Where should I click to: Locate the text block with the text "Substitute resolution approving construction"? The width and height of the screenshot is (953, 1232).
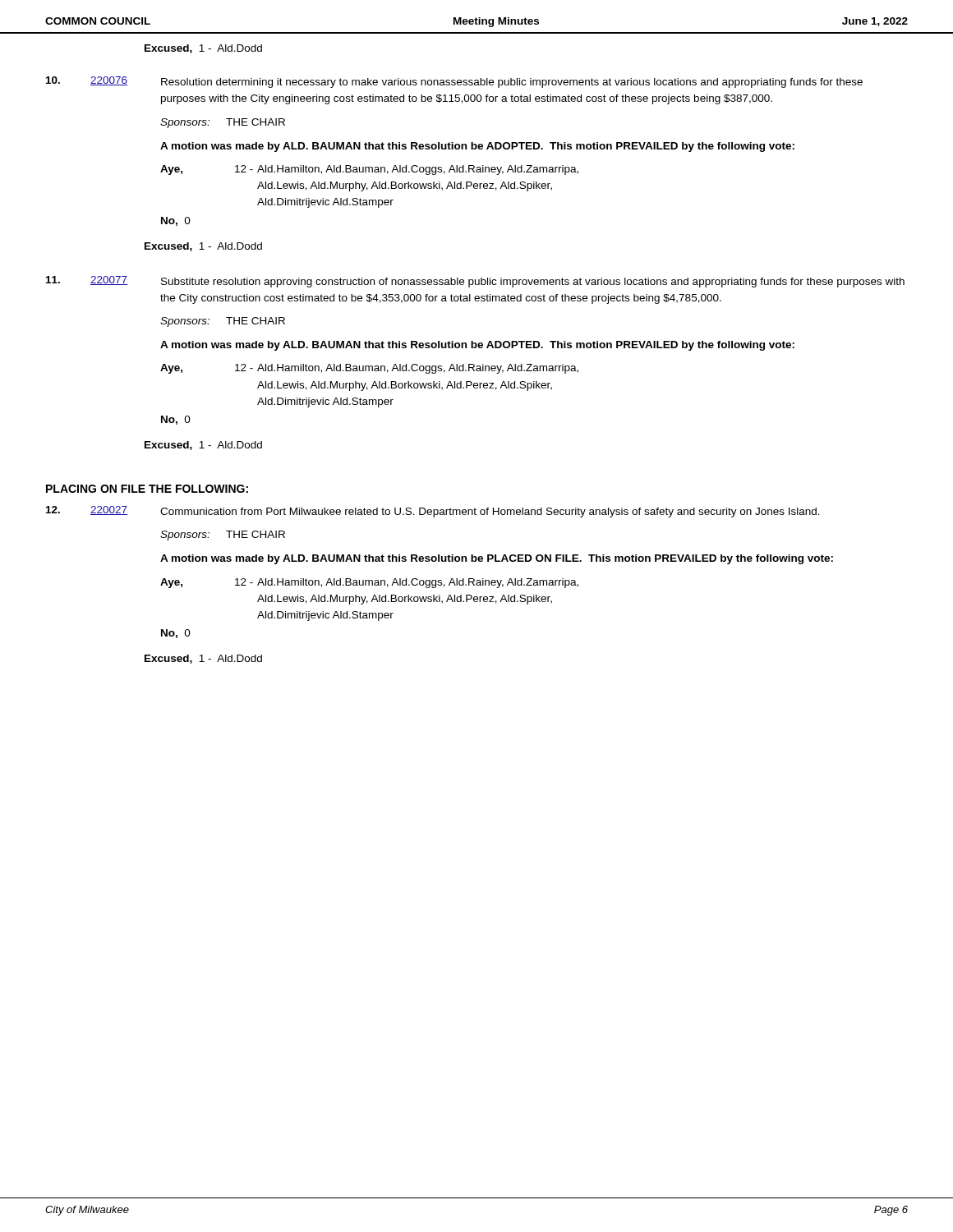click(x=533, y=289)
